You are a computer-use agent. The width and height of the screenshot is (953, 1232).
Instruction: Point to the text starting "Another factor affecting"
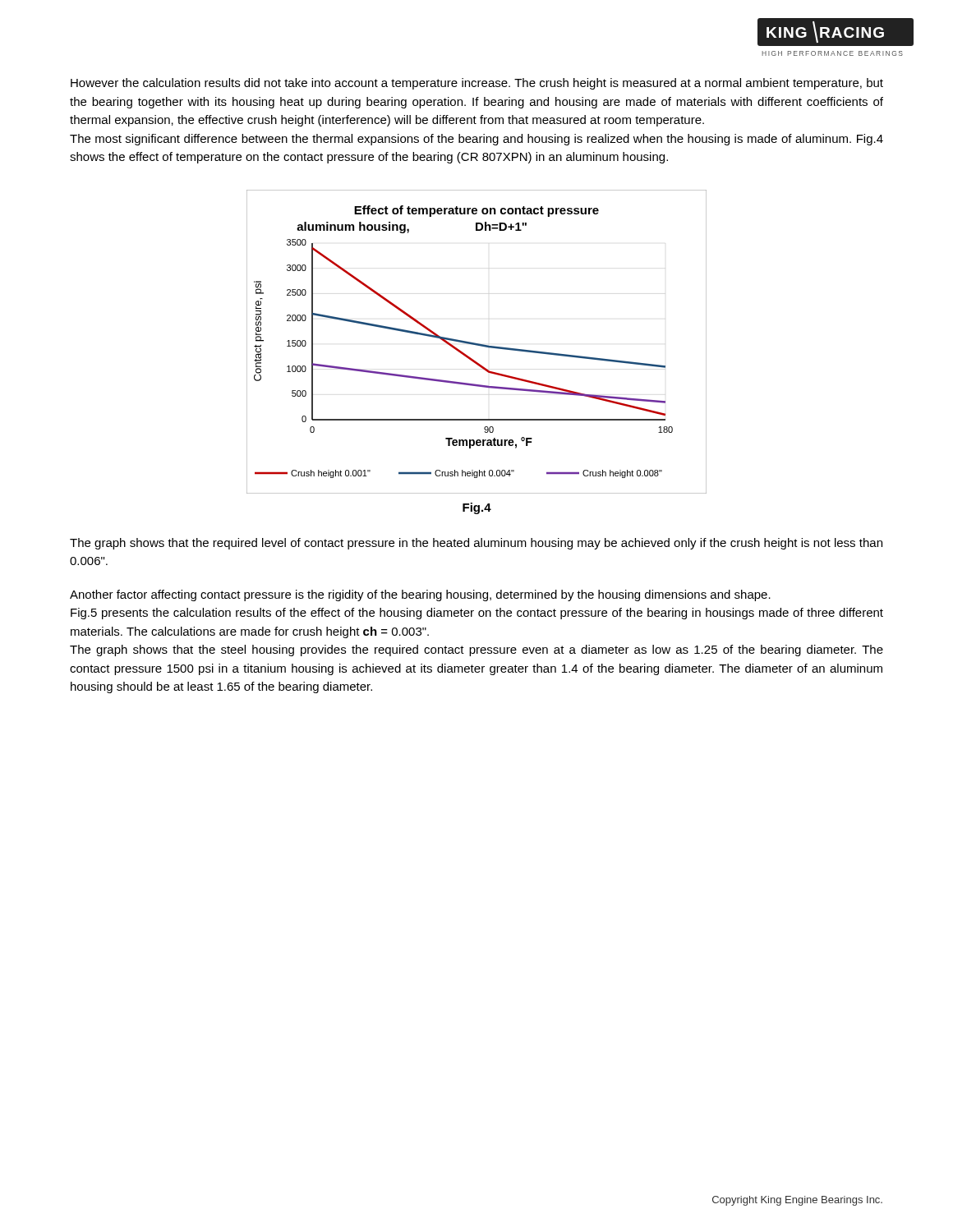(x=420, y=594)
